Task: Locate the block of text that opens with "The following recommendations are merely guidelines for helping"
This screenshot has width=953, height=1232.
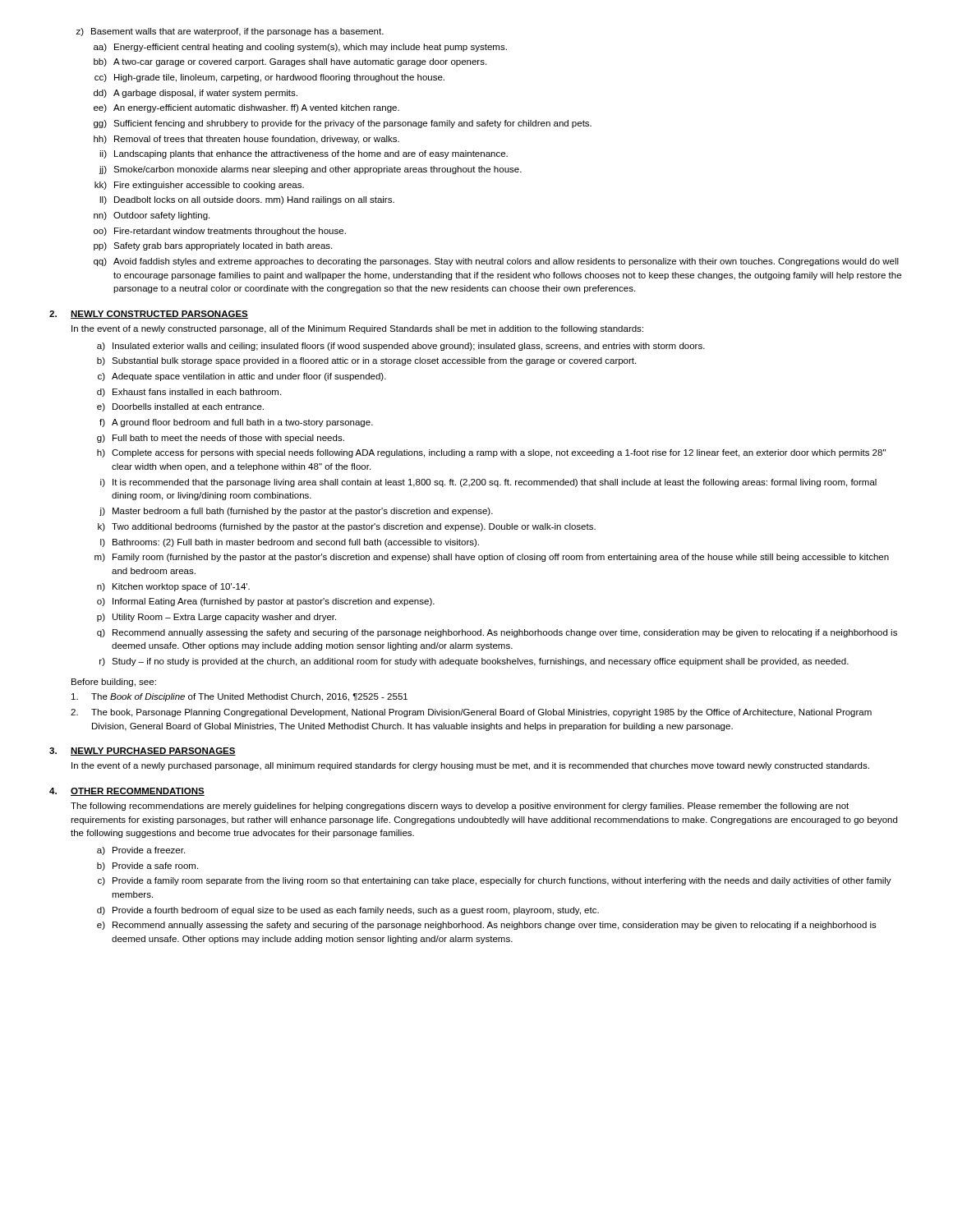Action: click(484, 819)
